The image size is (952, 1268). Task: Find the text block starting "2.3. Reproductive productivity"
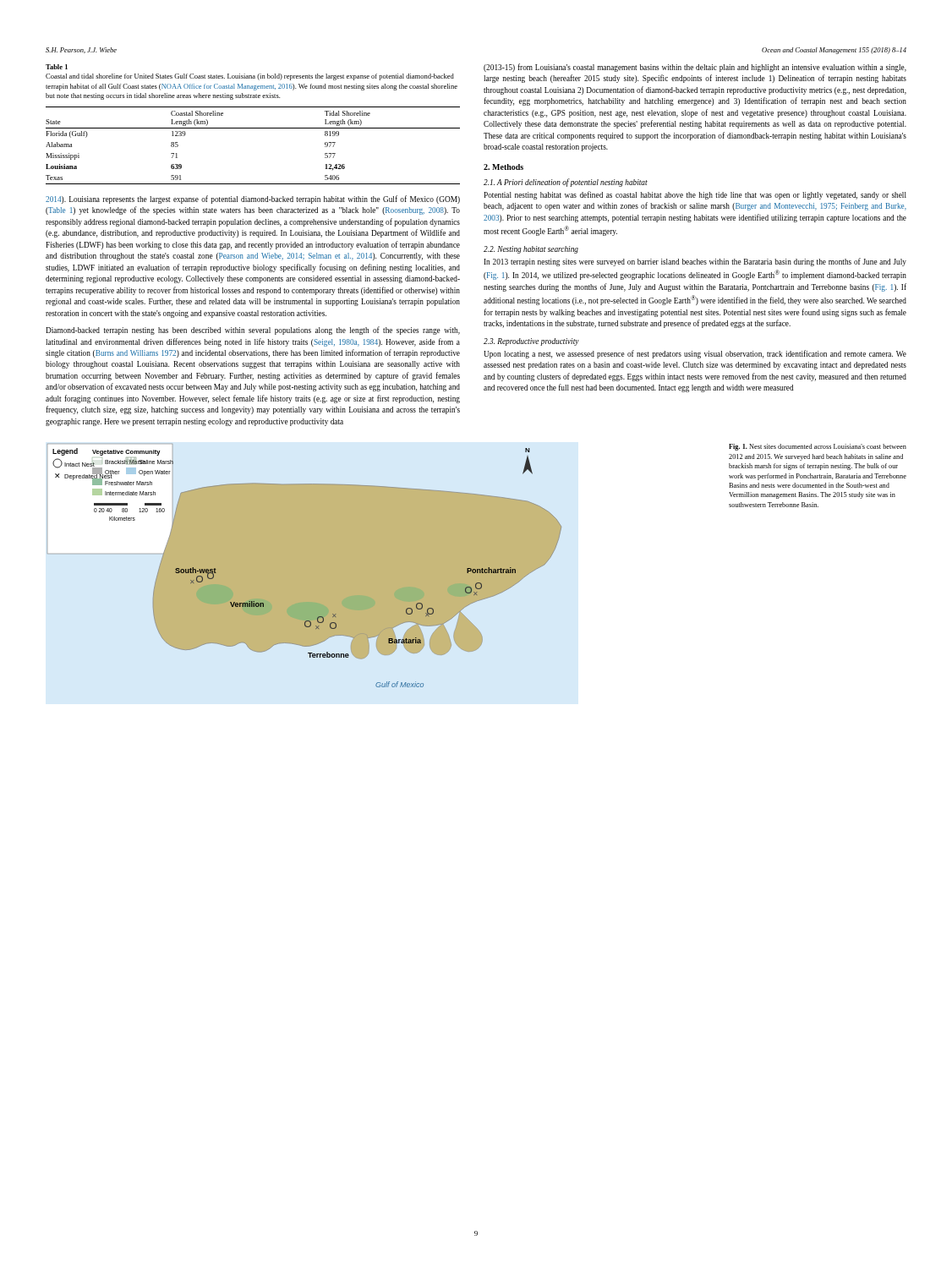click(x=531, y=341)
